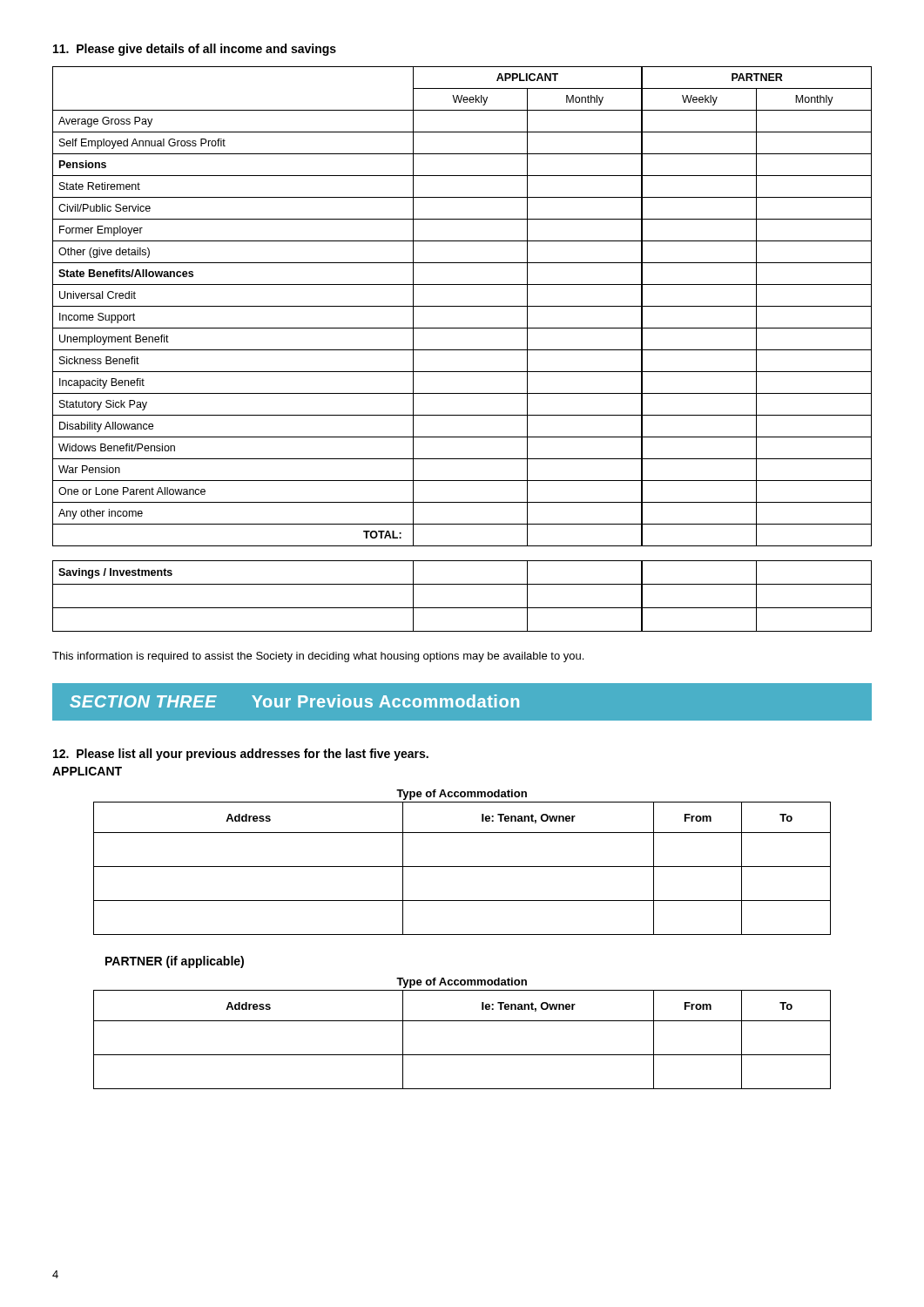Image resolution: width=924 pixels, height=1307 pixels.
Task: Locate the table with the text "State Benefits/Allowances"
Action: (x=462, y=306)
